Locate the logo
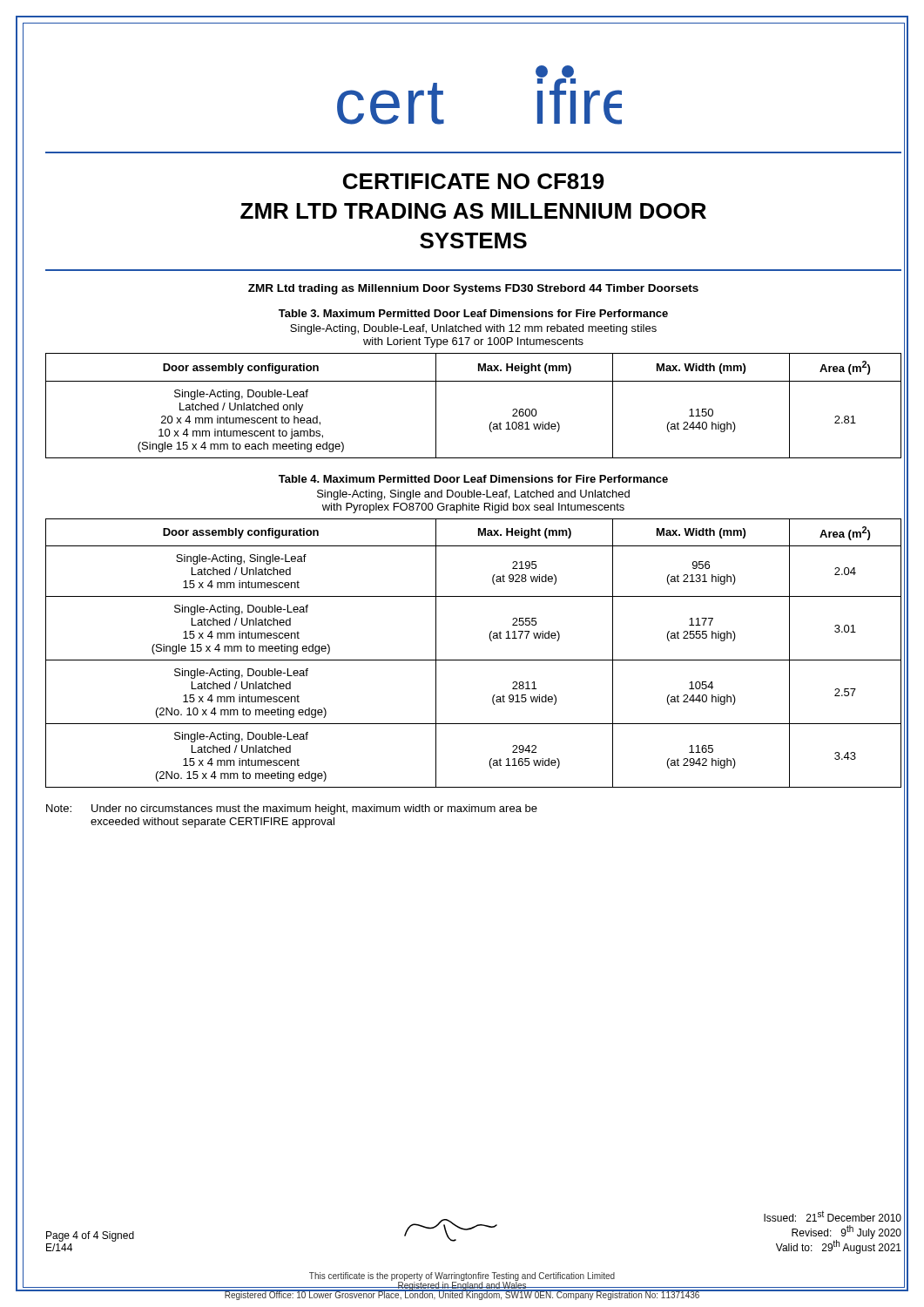 473,96
